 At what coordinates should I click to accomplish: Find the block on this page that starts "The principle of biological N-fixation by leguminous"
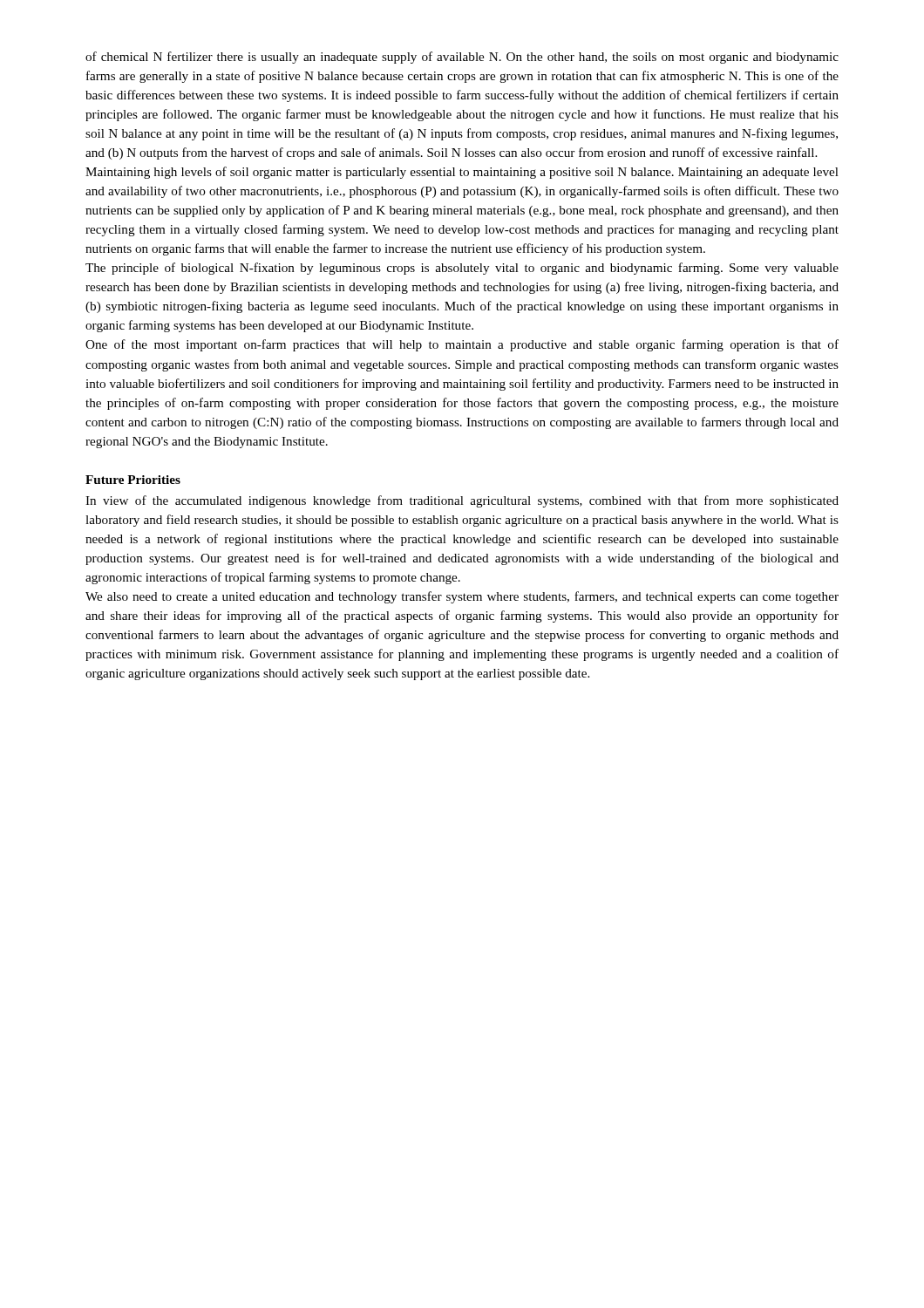coord(462,297)
